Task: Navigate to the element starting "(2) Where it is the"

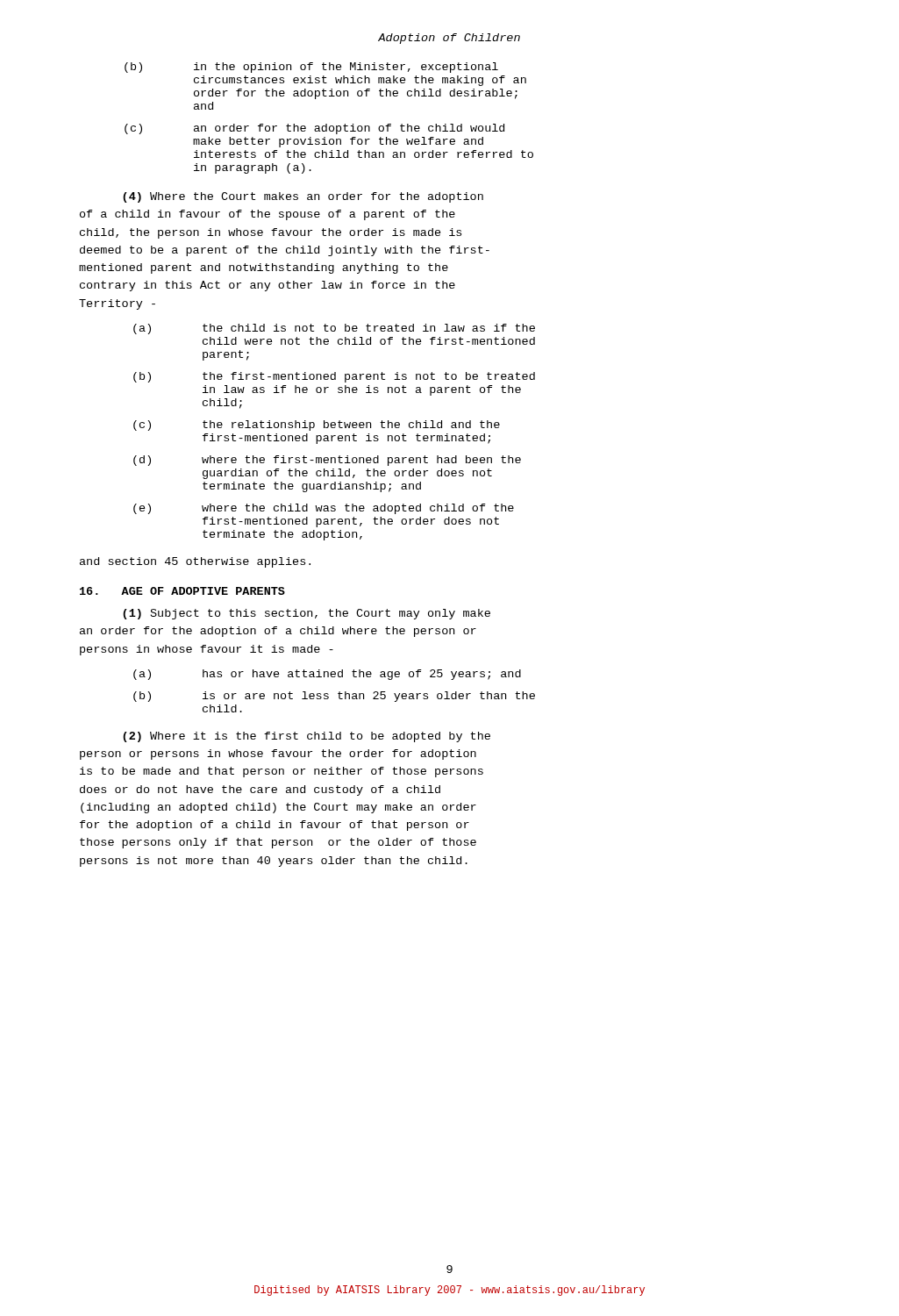Action: point(285,798)
